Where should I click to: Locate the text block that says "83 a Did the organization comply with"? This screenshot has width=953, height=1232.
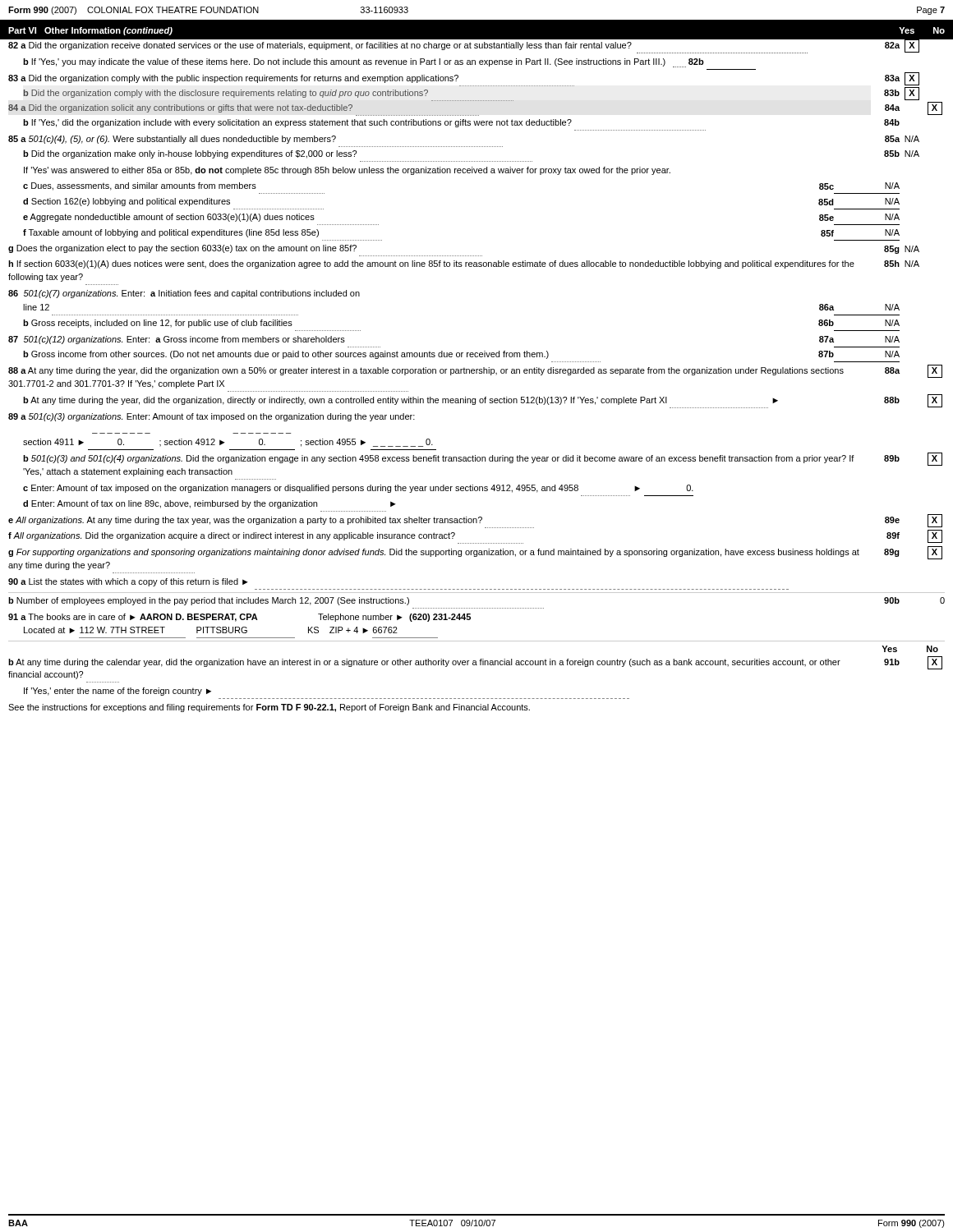point(466,79)
